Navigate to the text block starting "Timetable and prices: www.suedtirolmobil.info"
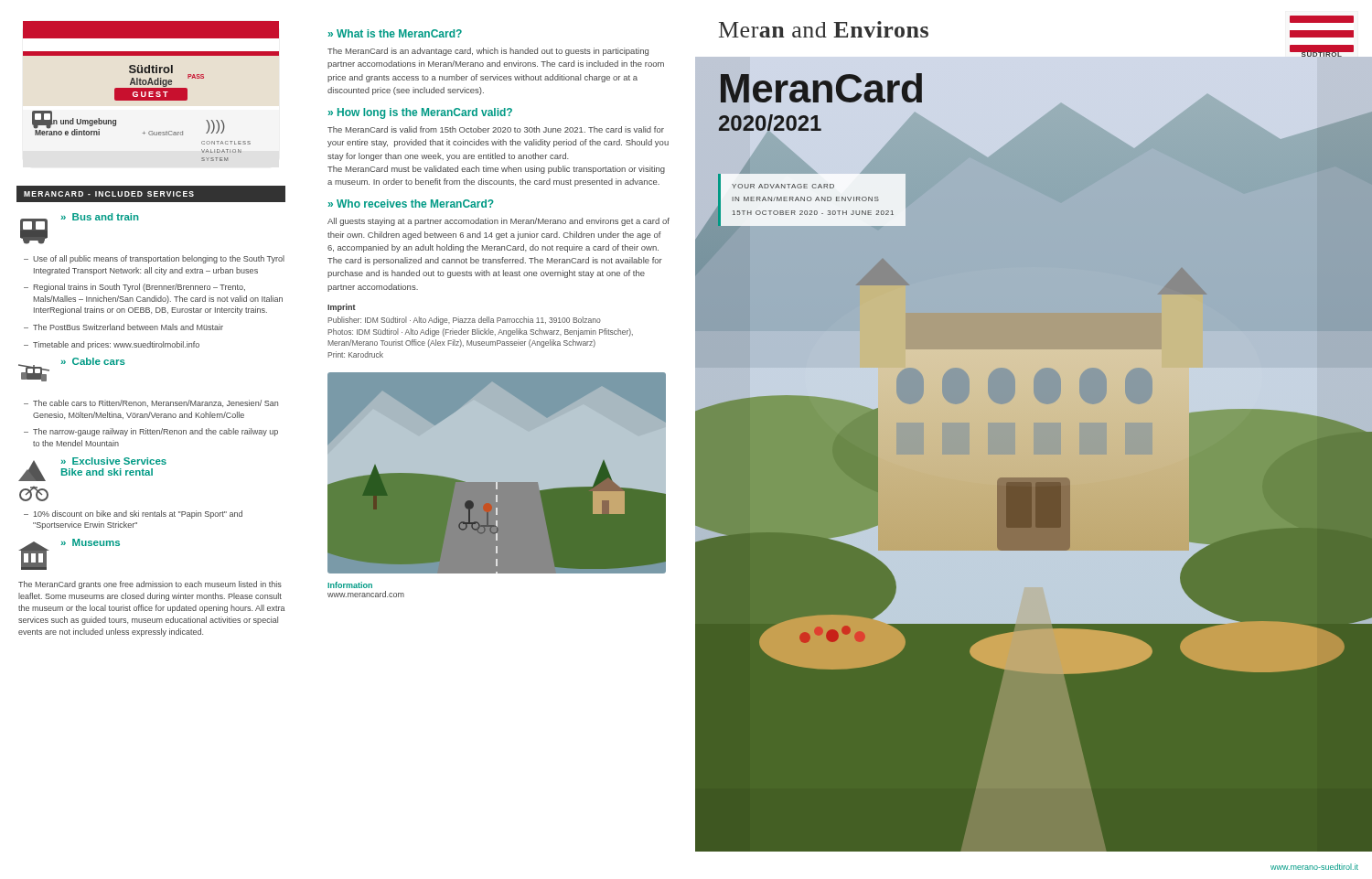This screenshot has width=1372, height=879. pos(155,345)
